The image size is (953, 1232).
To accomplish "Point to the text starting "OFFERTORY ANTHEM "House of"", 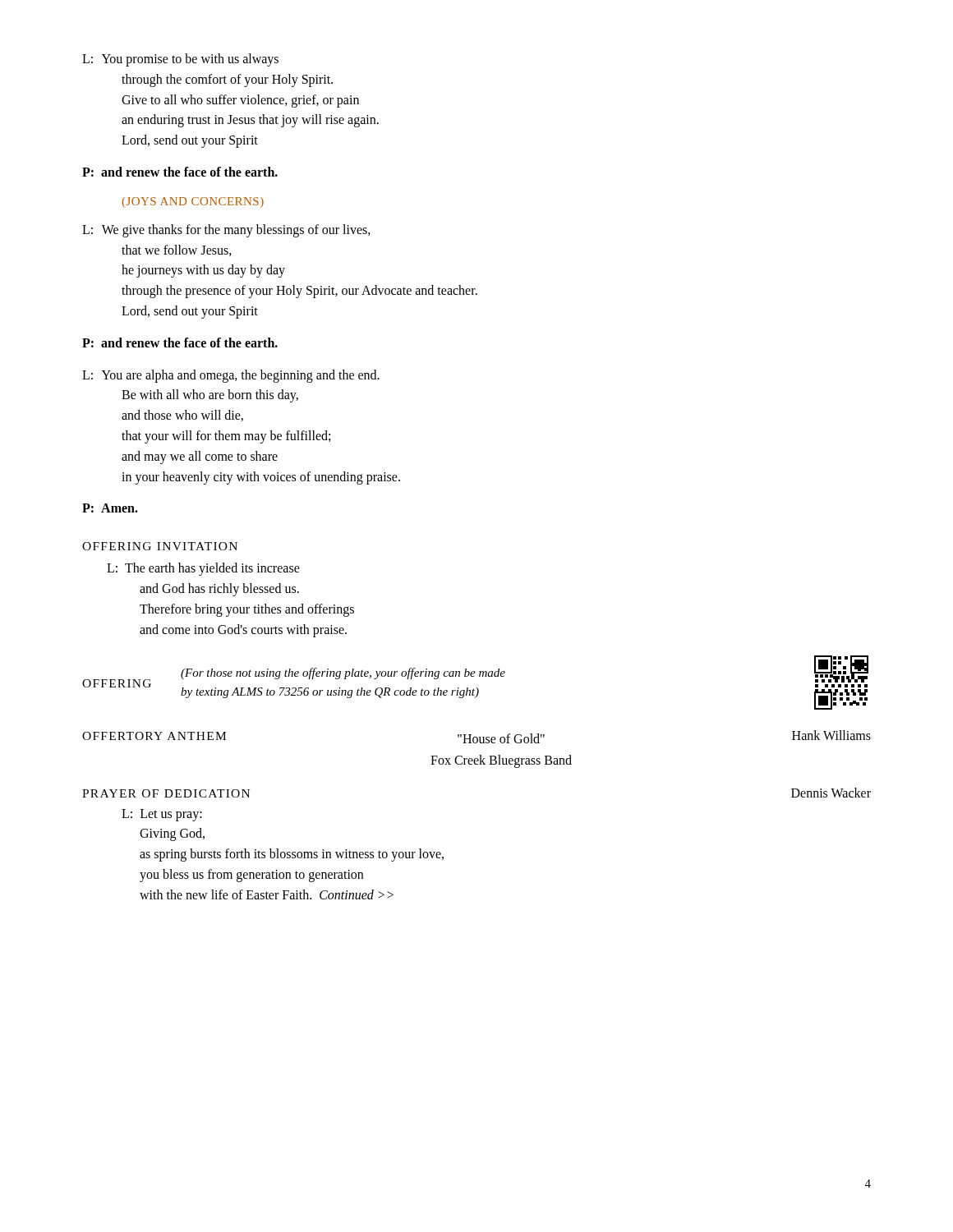I will pos(476,750).
